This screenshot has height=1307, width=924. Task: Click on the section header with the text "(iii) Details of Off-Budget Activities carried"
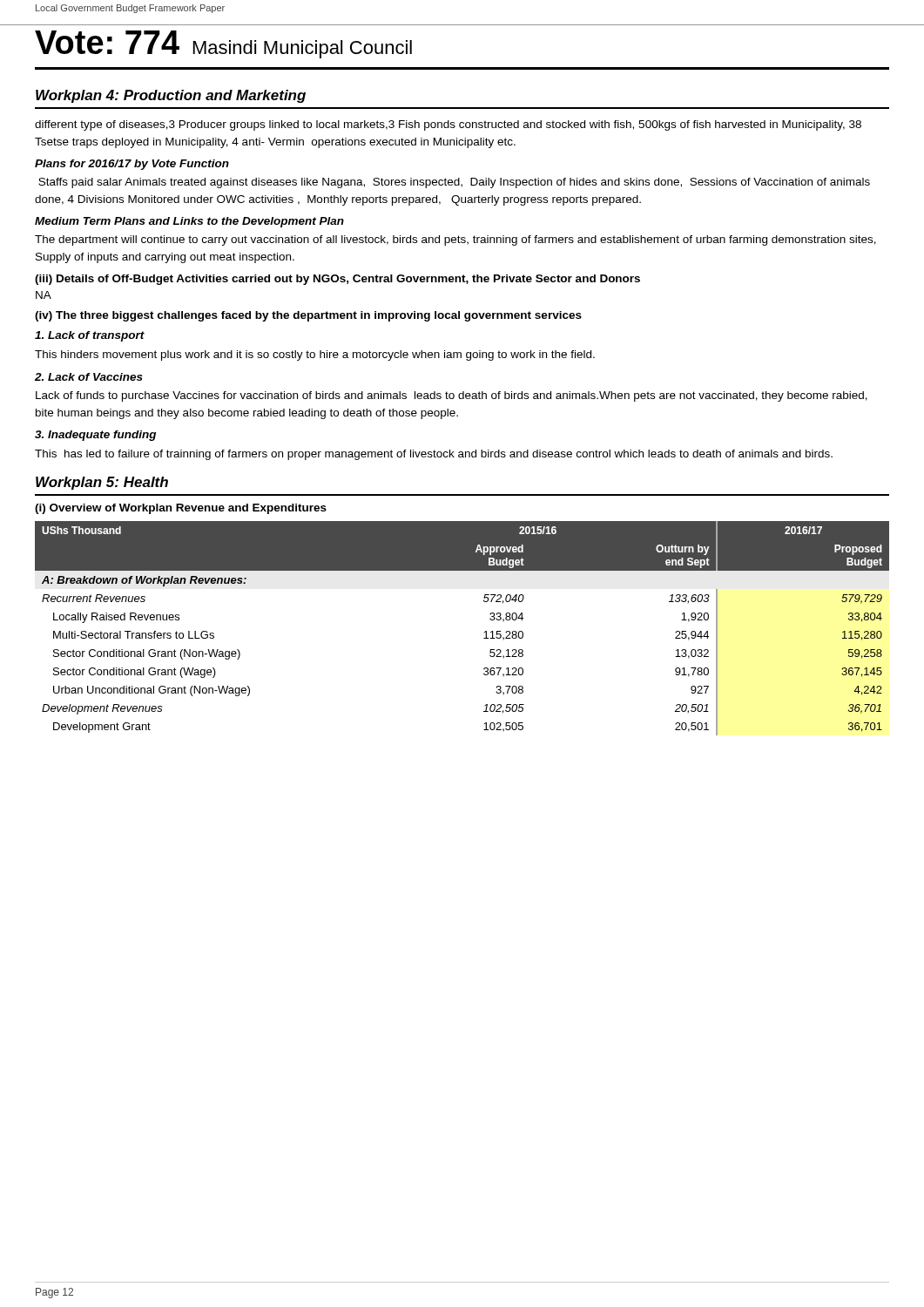point(338,279)
